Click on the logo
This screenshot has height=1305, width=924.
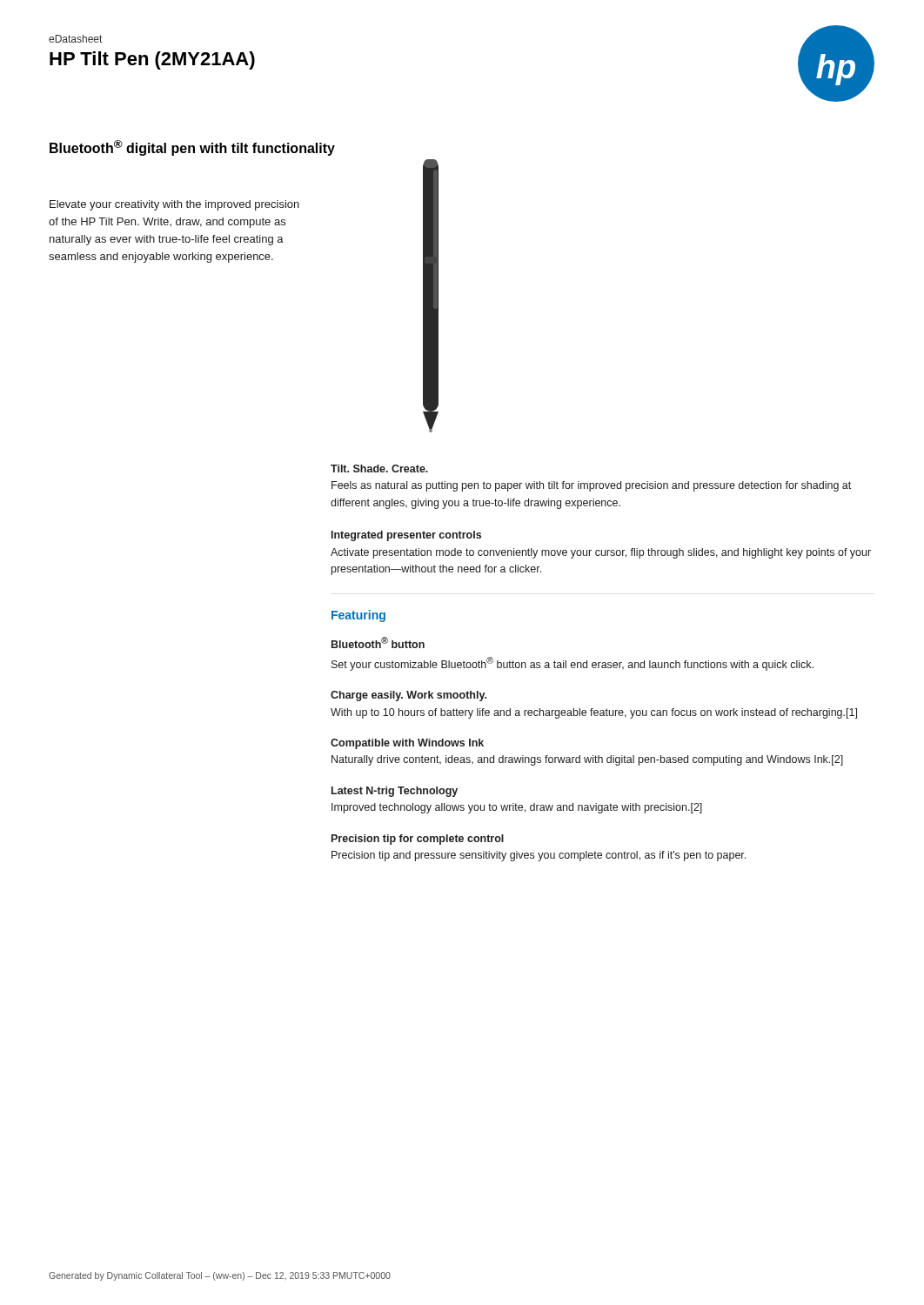[x=836, y=64]
